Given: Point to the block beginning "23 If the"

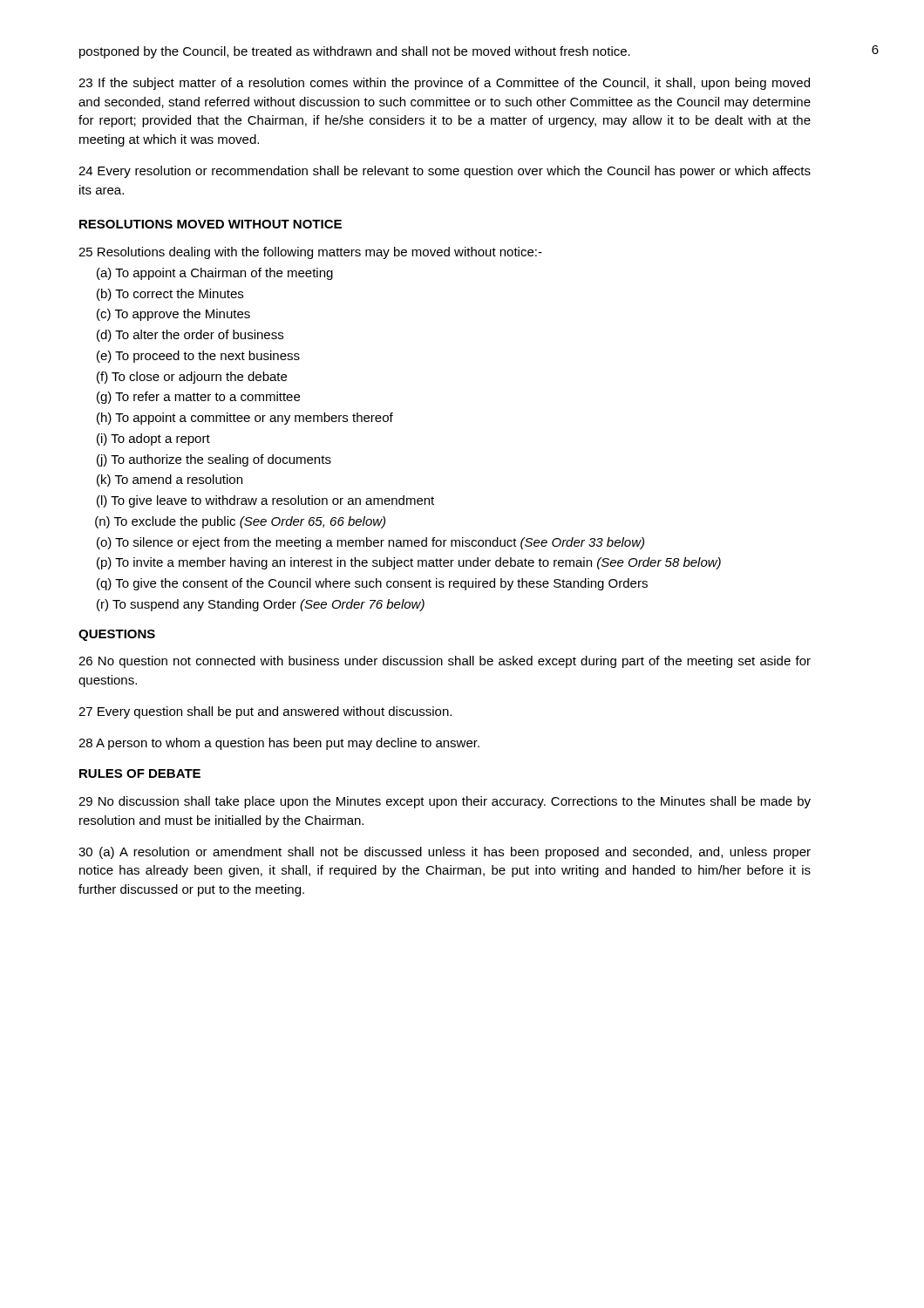Looking at the screenshot, I should point(445,111).
